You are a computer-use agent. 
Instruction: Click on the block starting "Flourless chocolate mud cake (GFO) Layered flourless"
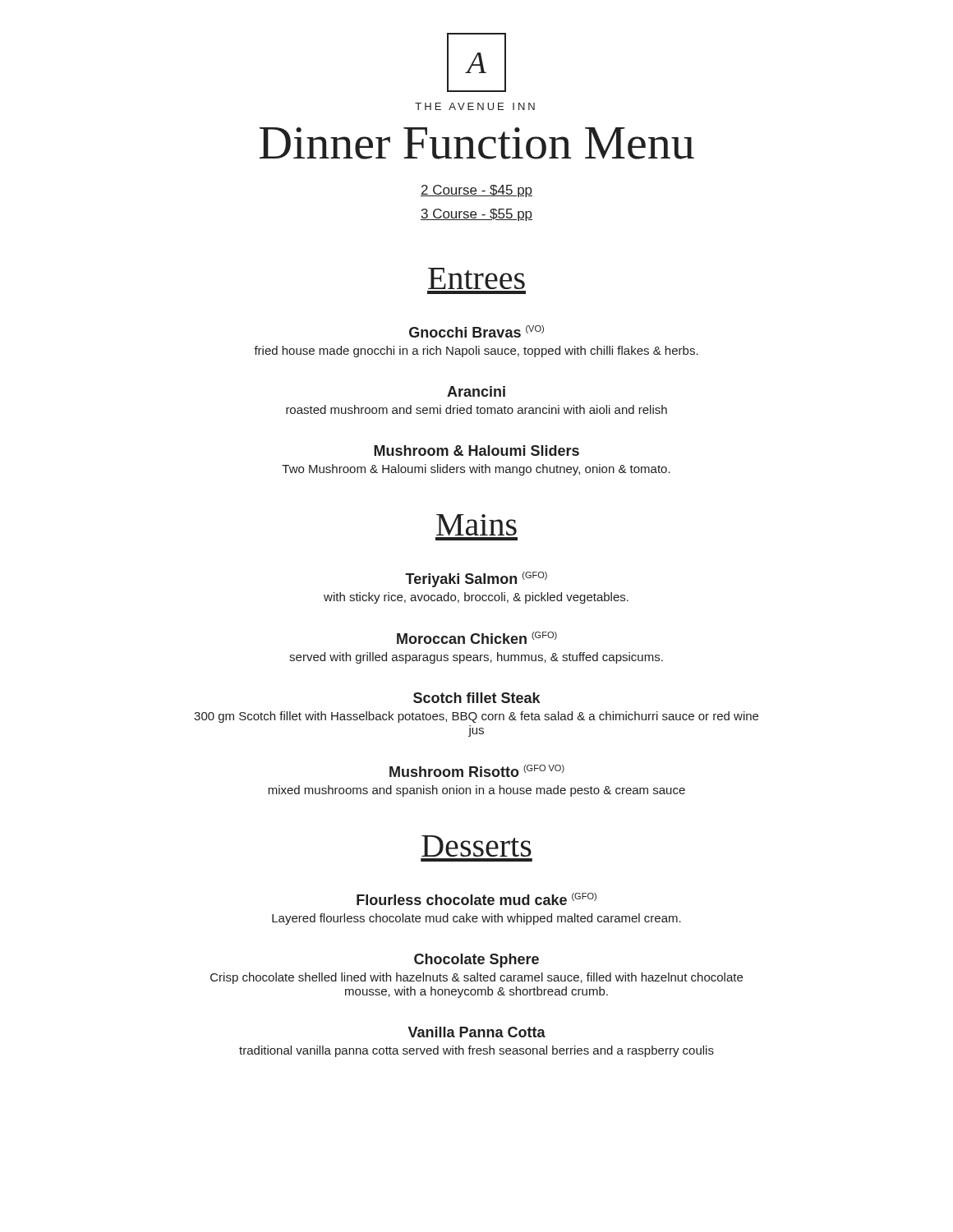[x=476, y=908]
